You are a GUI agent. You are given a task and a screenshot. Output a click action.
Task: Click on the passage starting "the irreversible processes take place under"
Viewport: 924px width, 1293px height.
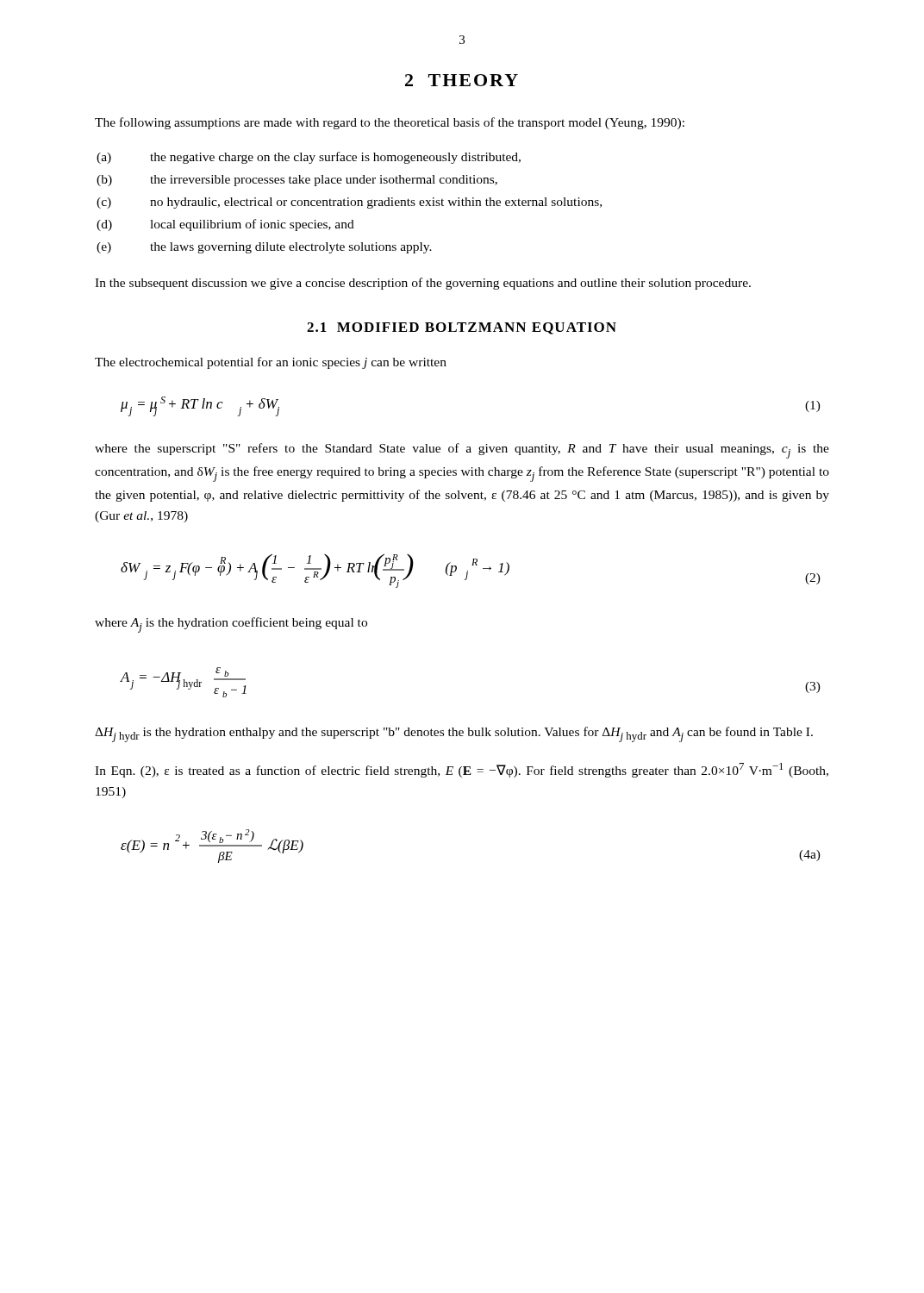pos(324,179)
